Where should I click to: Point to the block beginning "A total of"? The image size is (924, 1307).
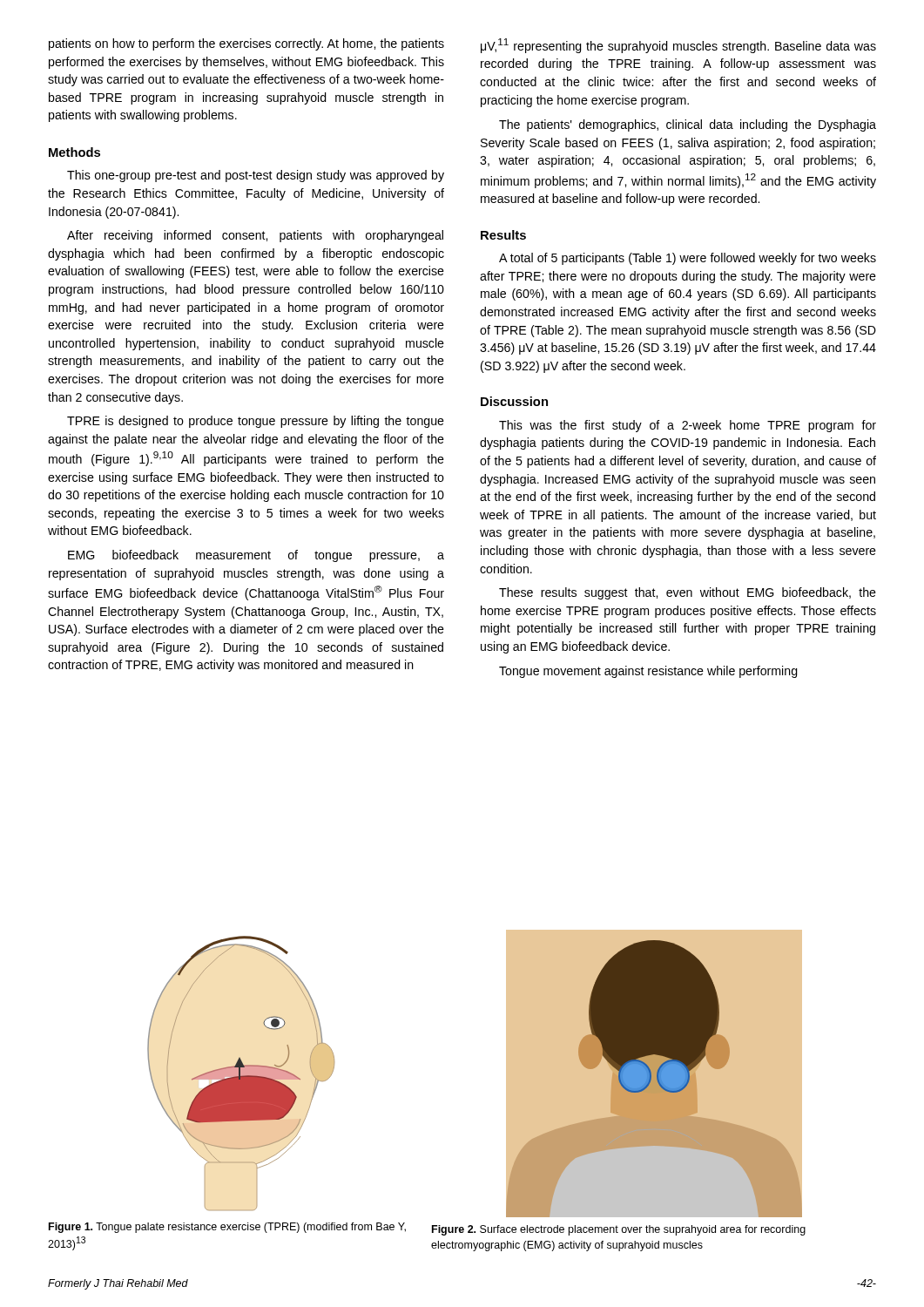coord(678,312)
